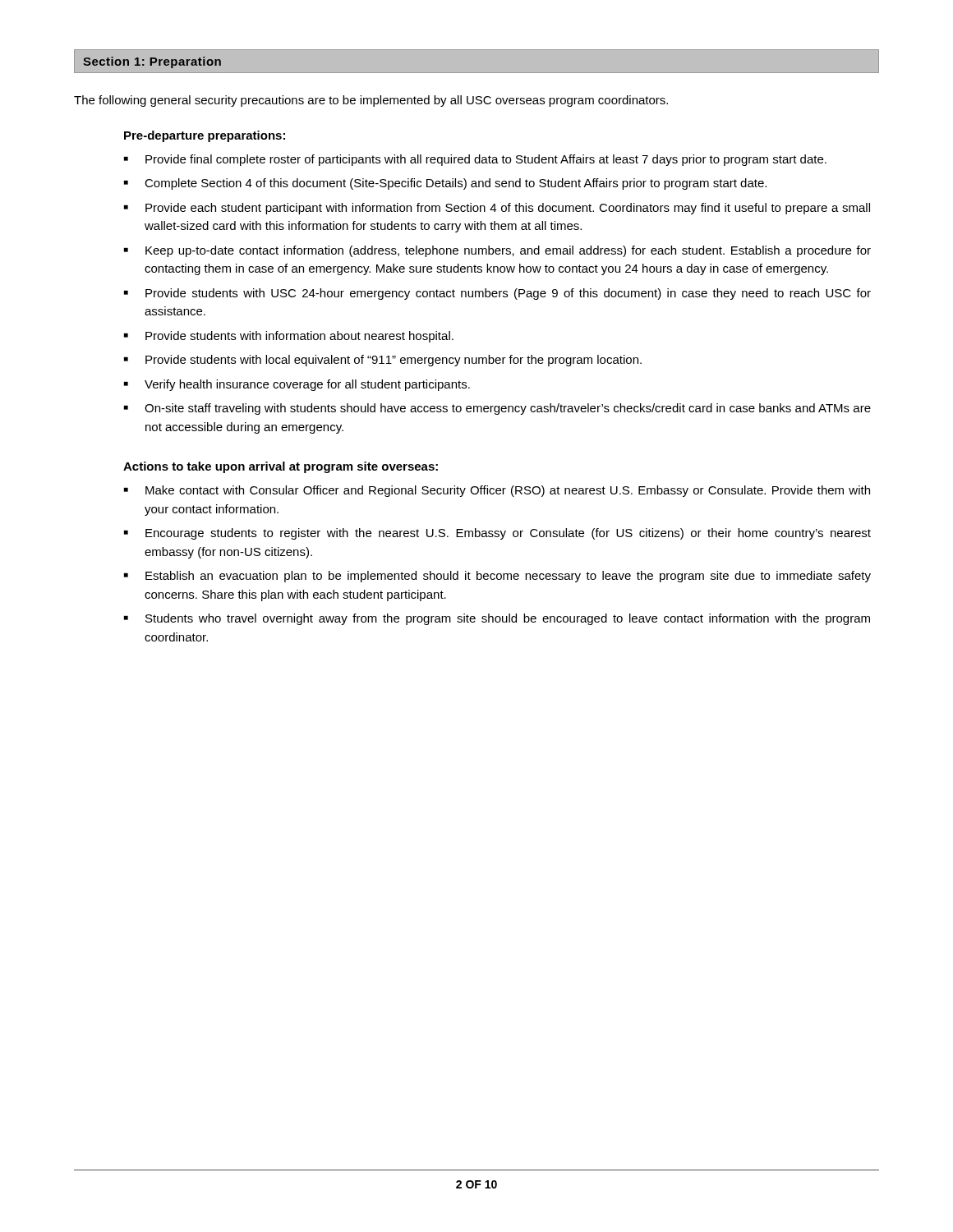Select the list item with the text "■ Provide students with USC 24-hour"
The image size is (953, 1232).
click(x=497, y=302)
